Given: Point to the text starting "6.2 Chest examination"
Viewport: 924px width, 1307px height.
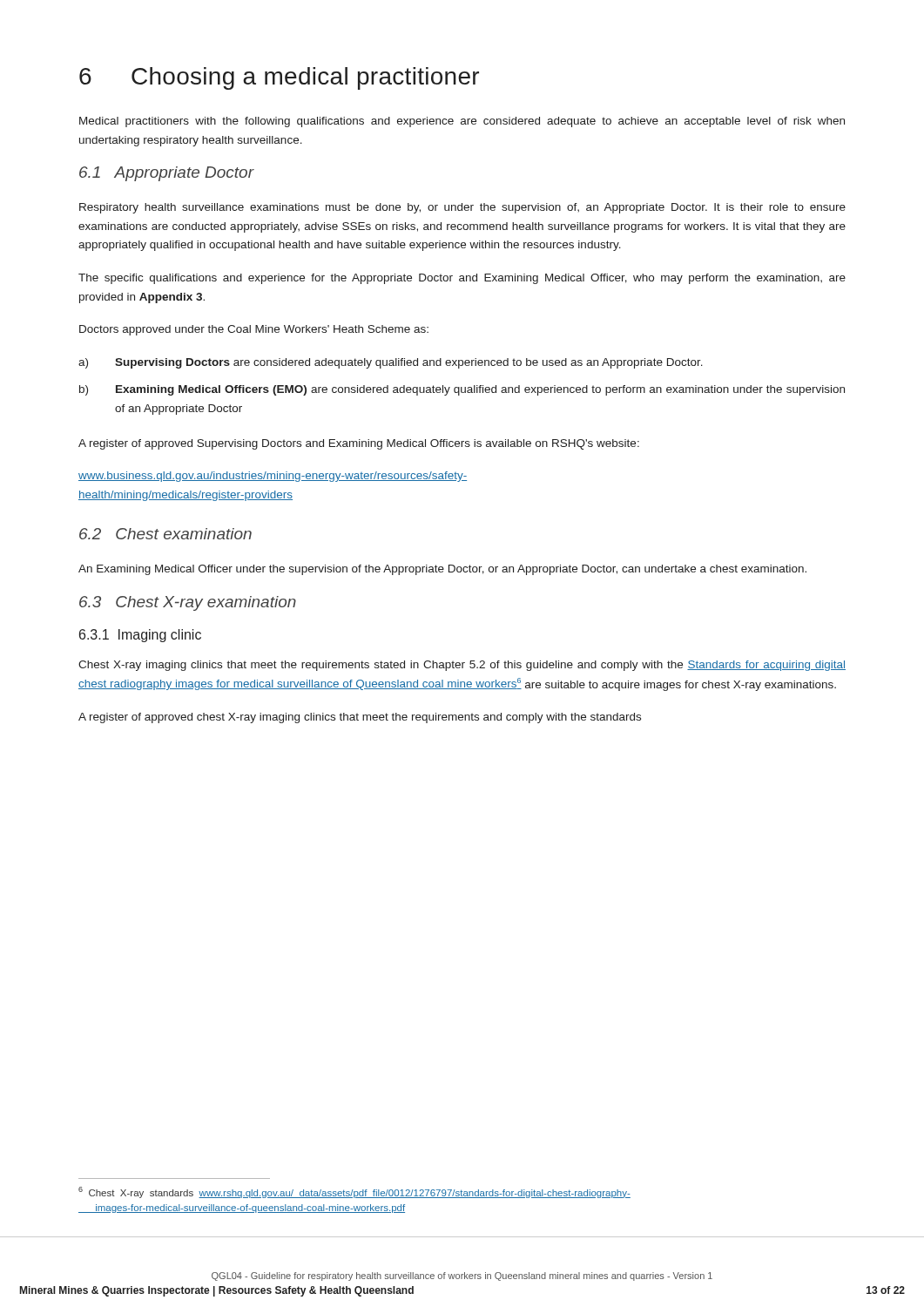Looking at the screenshot, I should click(165, 534).
